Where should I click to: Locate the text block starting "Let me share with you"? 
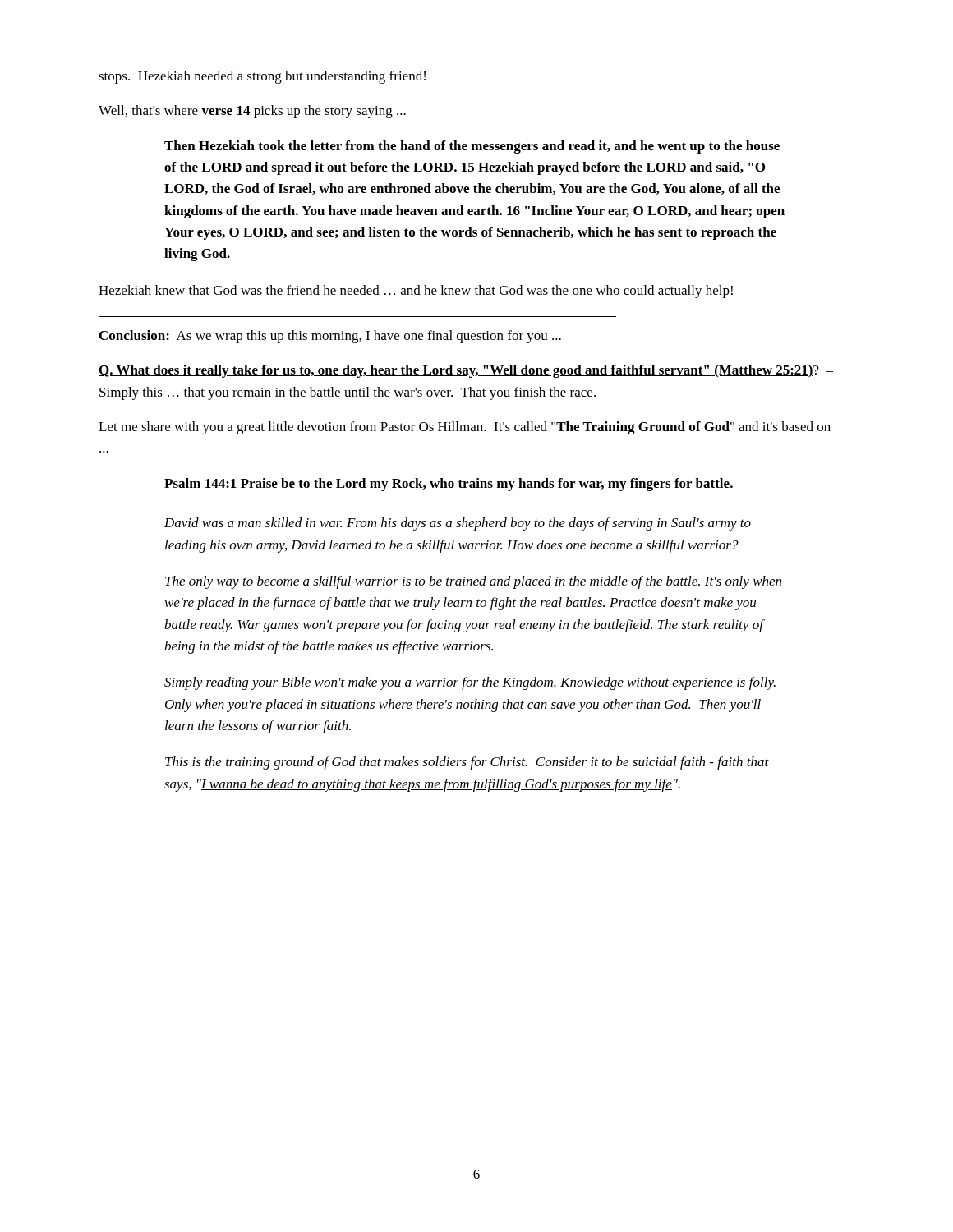[x=465, y=438]
